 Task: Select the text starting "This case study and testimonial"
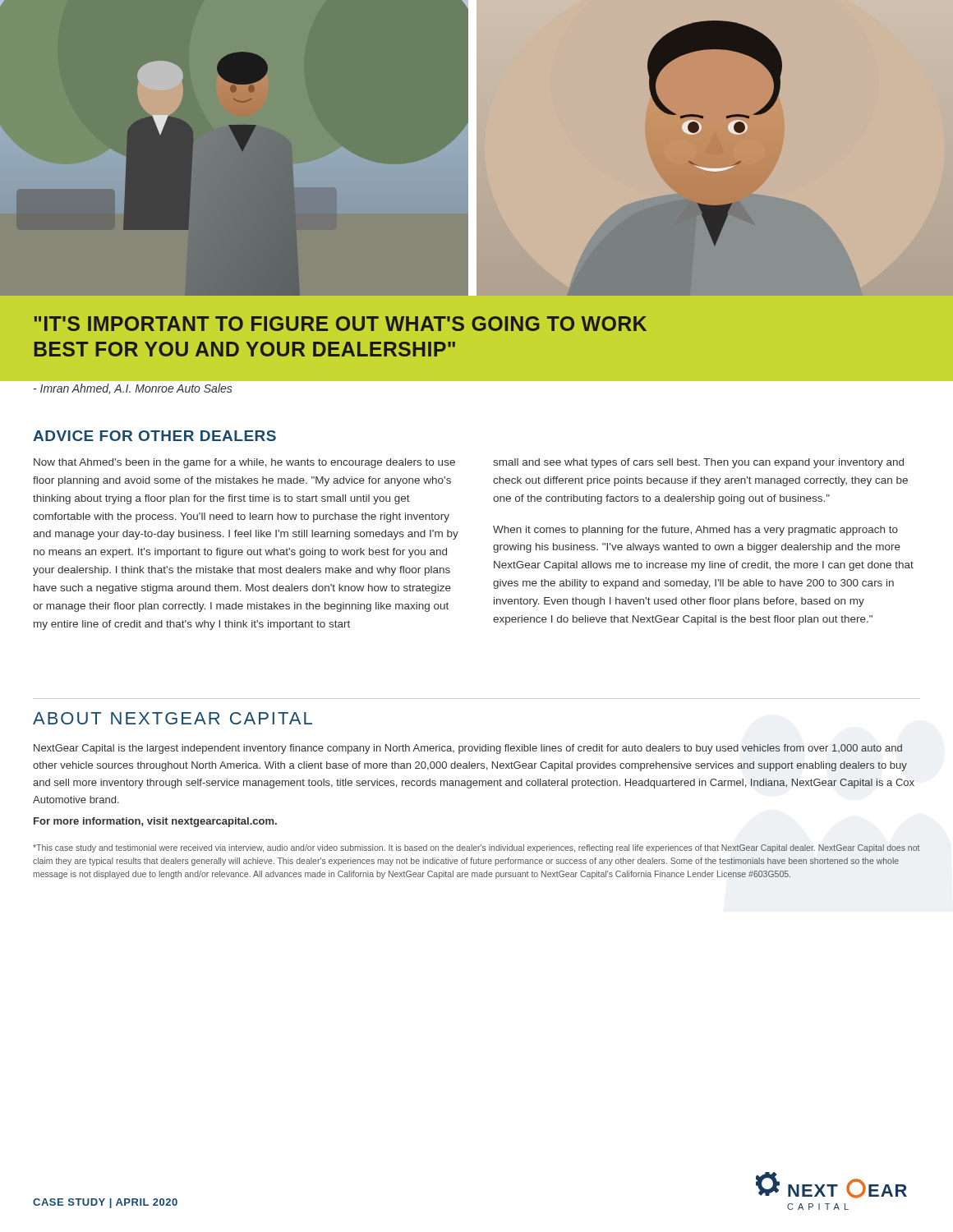tap(476, 861)
